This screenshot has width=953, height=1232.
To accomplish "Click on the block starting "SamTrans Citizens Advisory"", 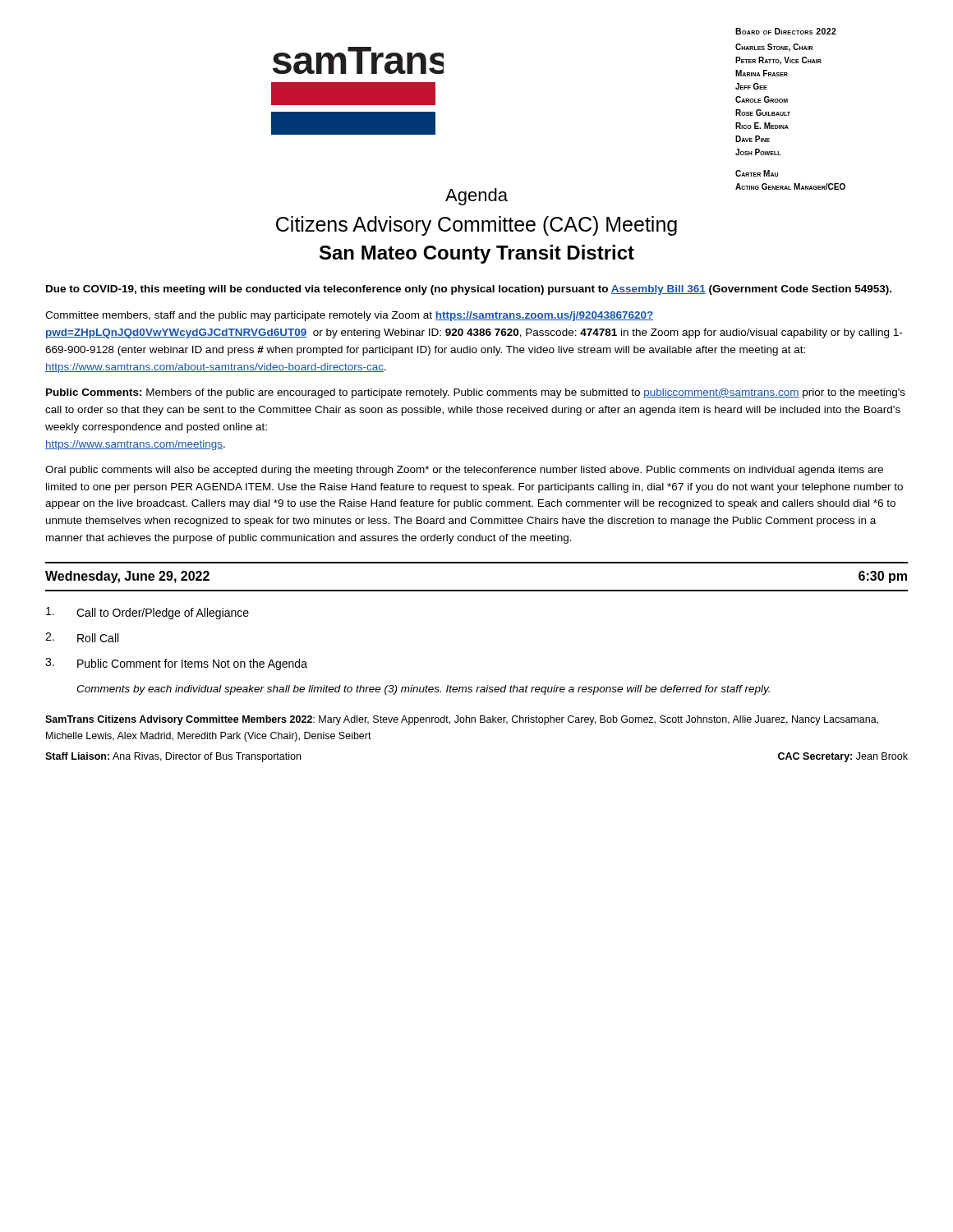I will (x=462, y=728).
